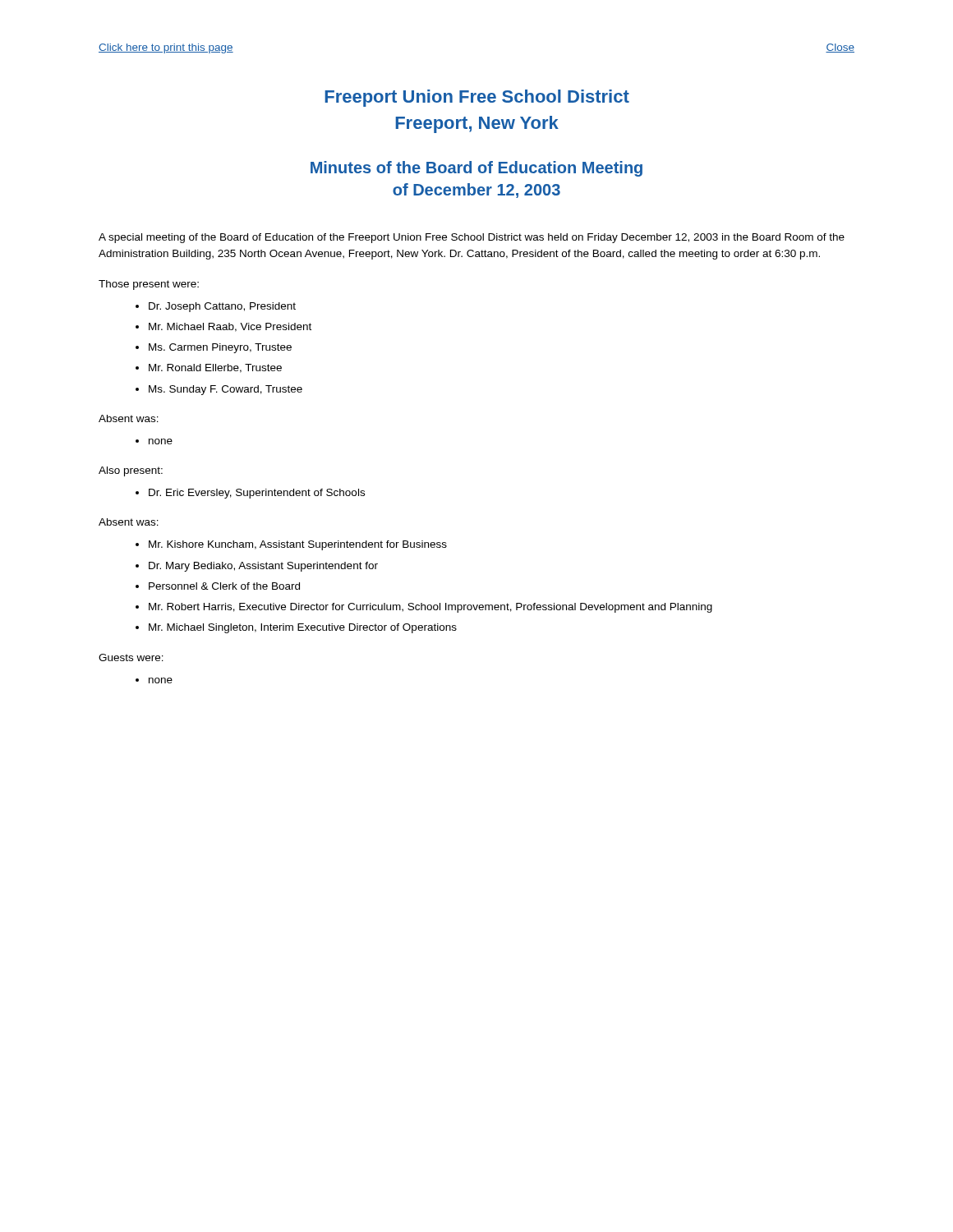Navigate to the text block starting "Ms. Sunday F. Coward,"
This screenshot has height=1232, width=953.
[x=225, y=388]
